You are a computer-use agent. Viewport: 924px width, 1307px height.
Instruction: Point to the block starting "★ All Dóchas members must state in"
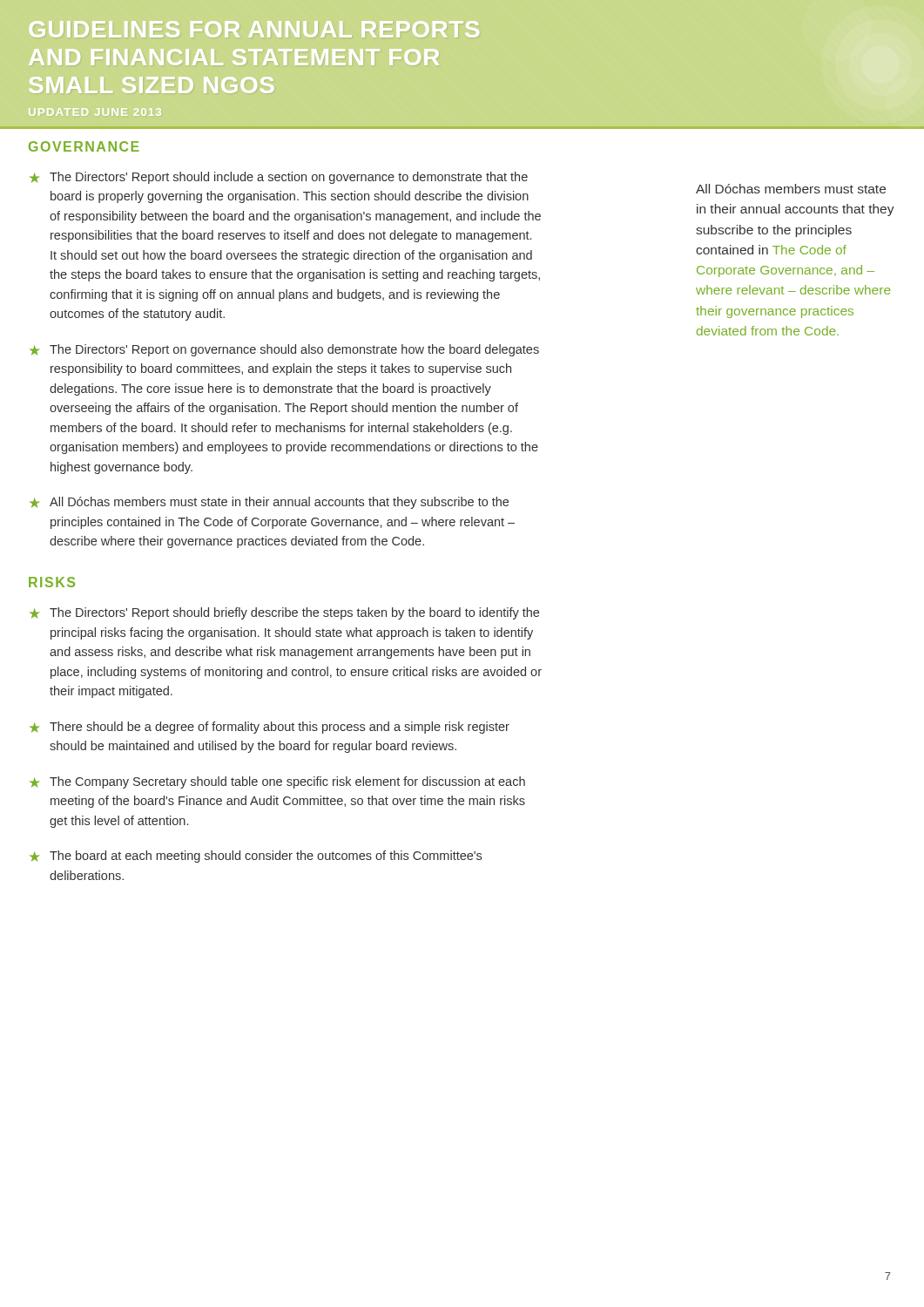[285, 522]
